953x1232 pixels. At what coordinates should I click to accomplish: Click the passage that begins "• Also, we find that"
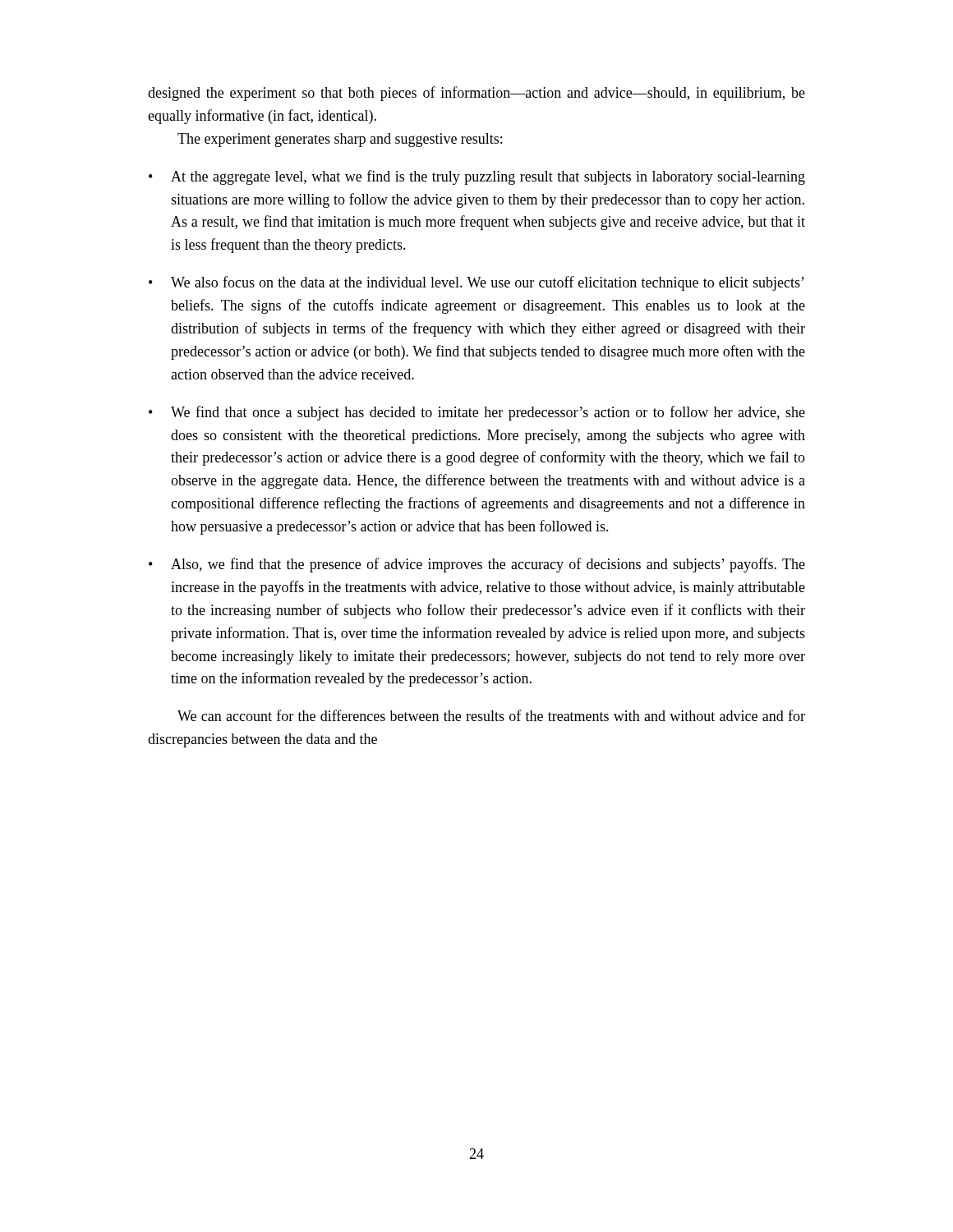(x=476, y=622)
